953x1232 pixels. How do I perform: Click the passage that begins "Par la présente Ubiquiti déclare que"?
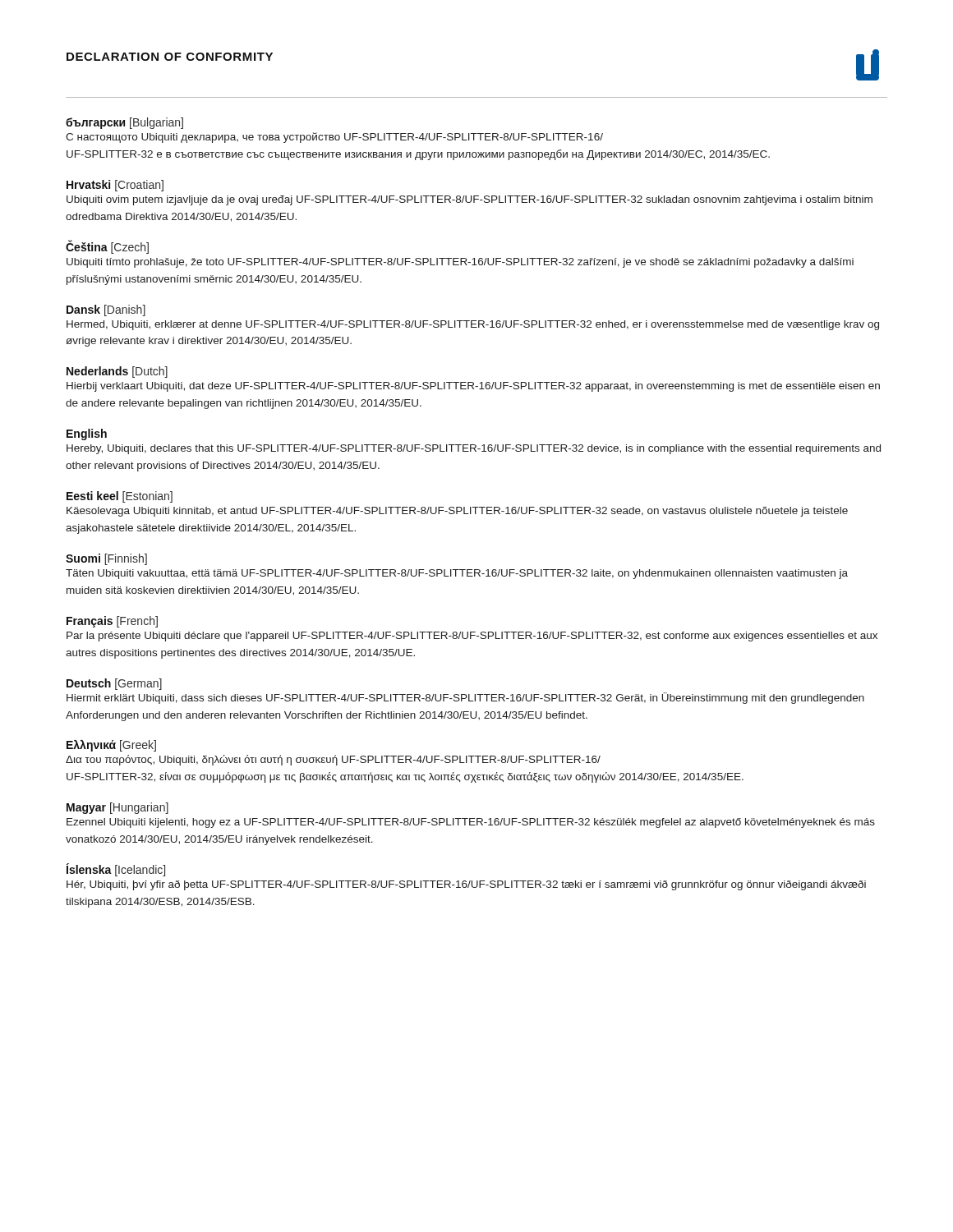pos(476,645)
